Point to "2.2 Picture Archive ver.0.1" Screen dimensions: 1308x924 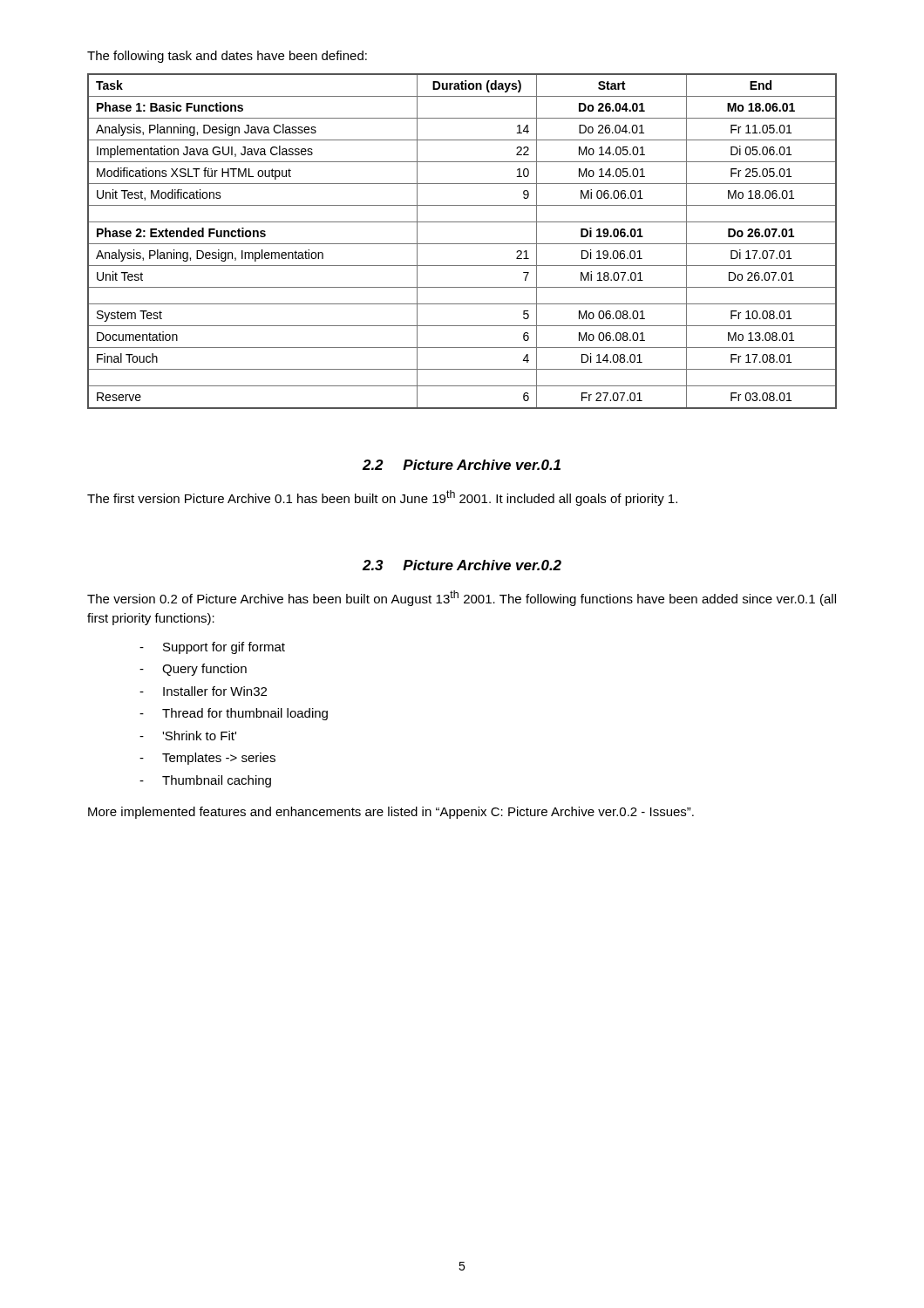(x=462, y=465)
